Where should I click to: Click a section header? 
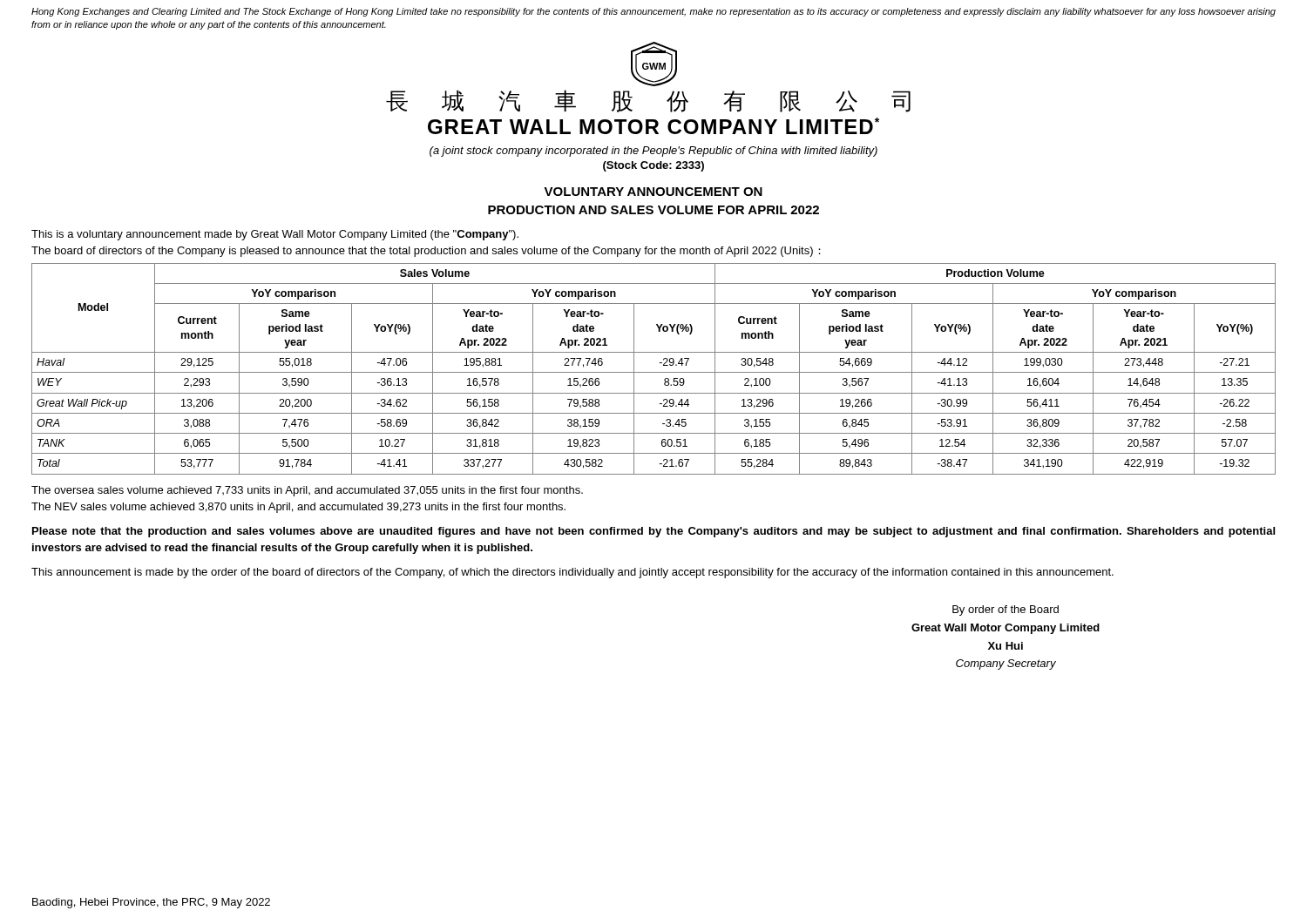click(x=654, y=200)
